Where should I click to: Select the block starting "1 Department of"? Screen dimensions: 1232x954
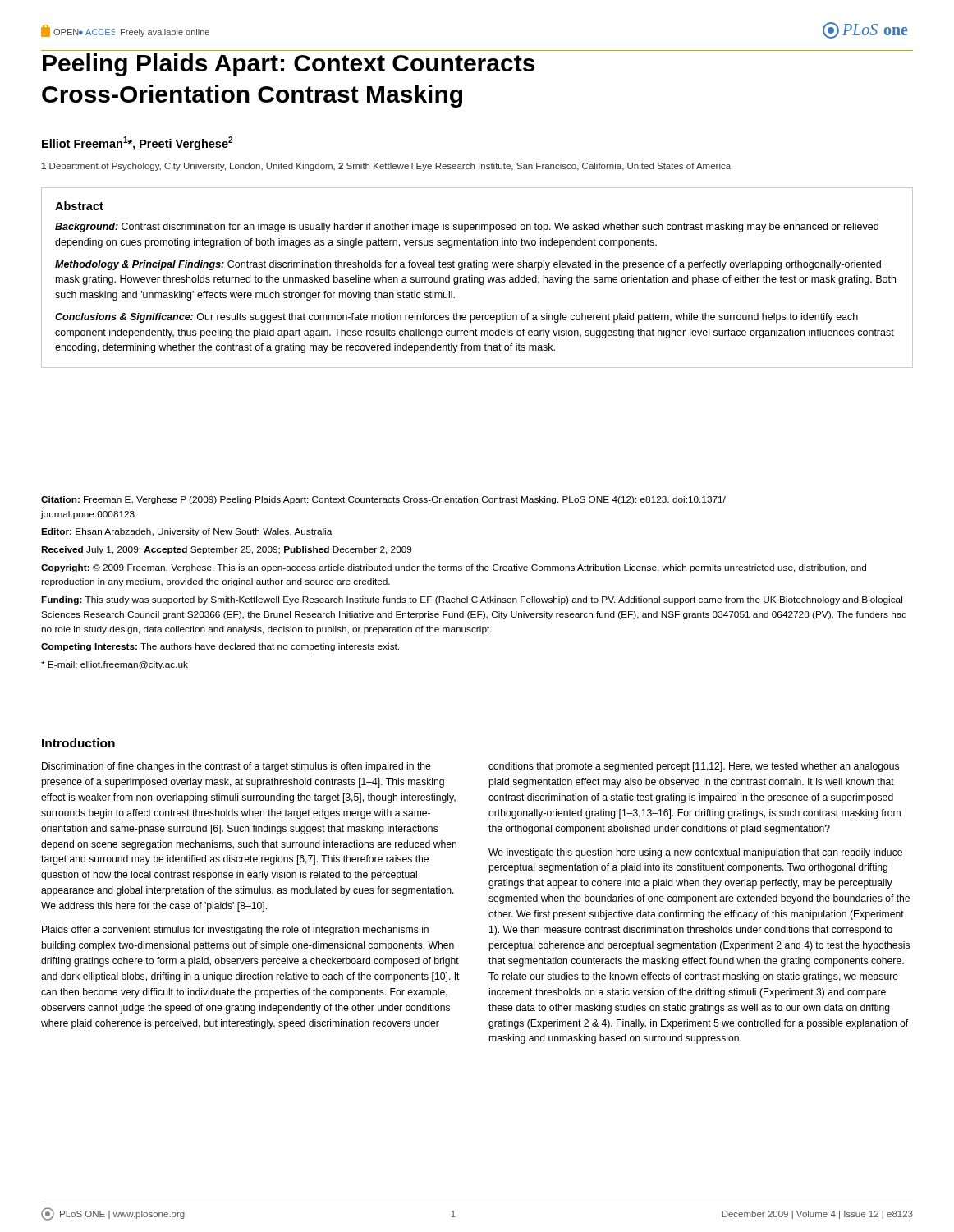386,166
